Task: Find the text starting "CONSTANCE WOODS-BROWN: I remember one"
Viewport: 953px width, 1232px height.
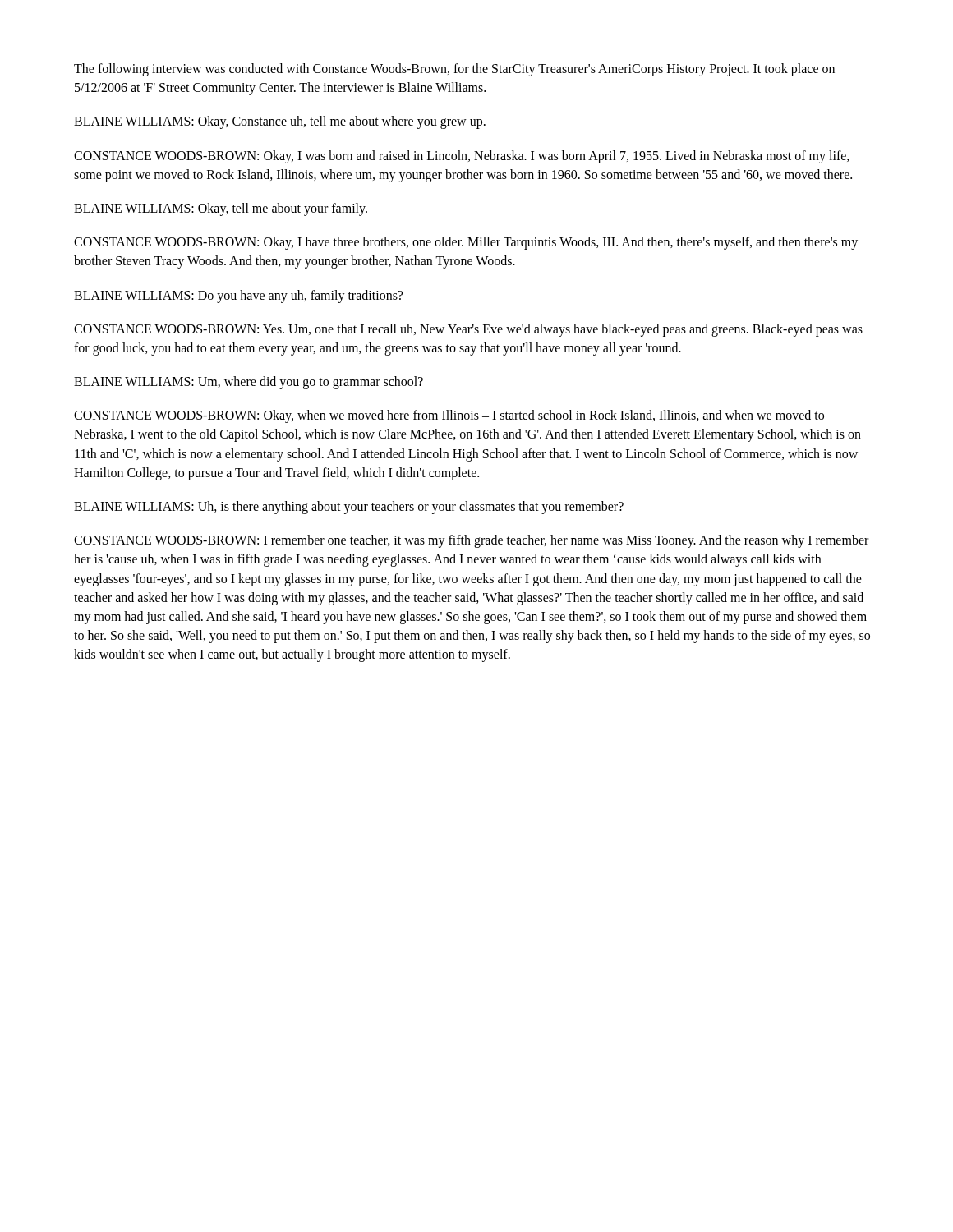Action: pos(472,597)
